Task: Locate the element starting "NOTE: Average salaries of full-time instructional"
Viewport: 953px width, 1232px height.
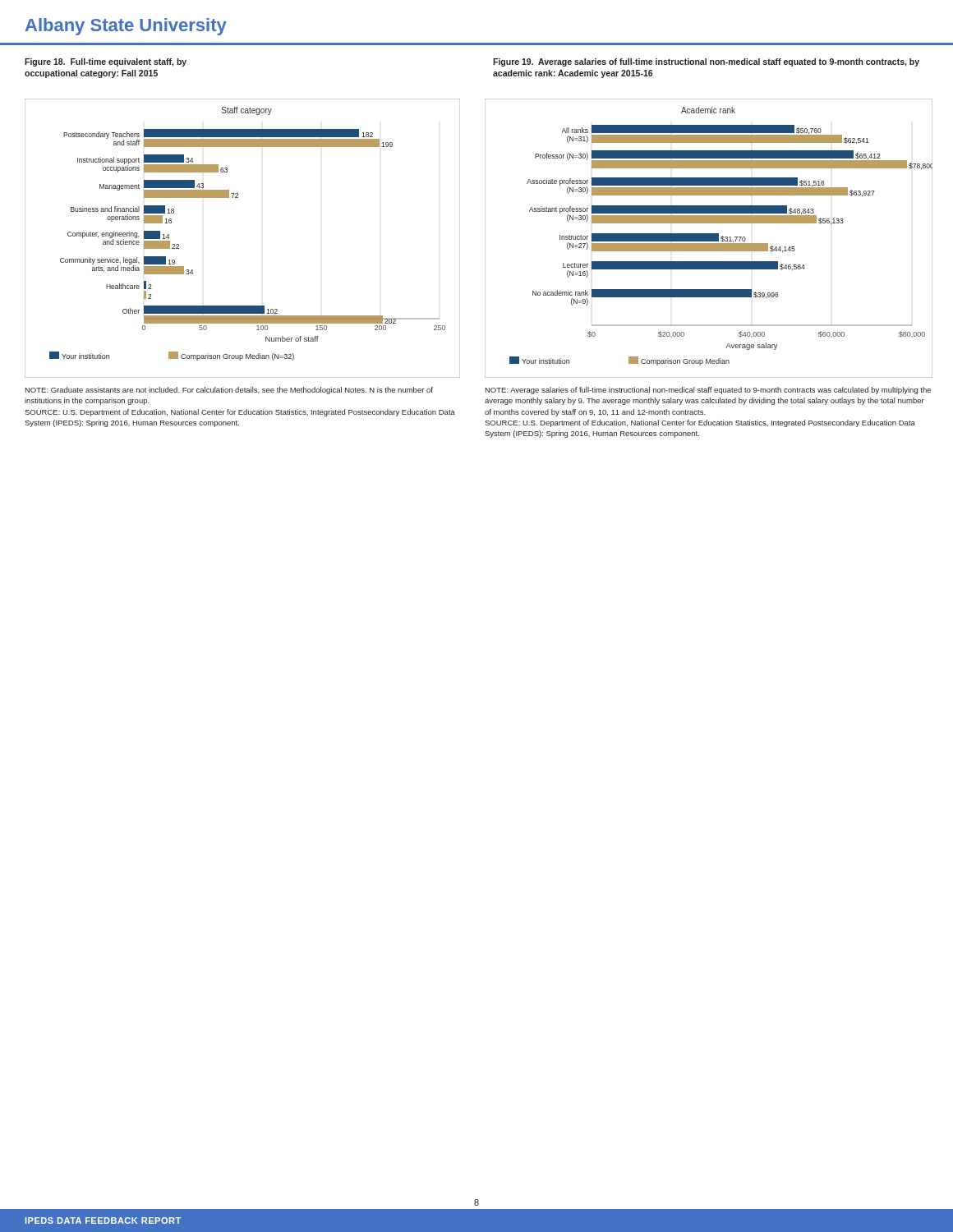Action: click(708, 412)
